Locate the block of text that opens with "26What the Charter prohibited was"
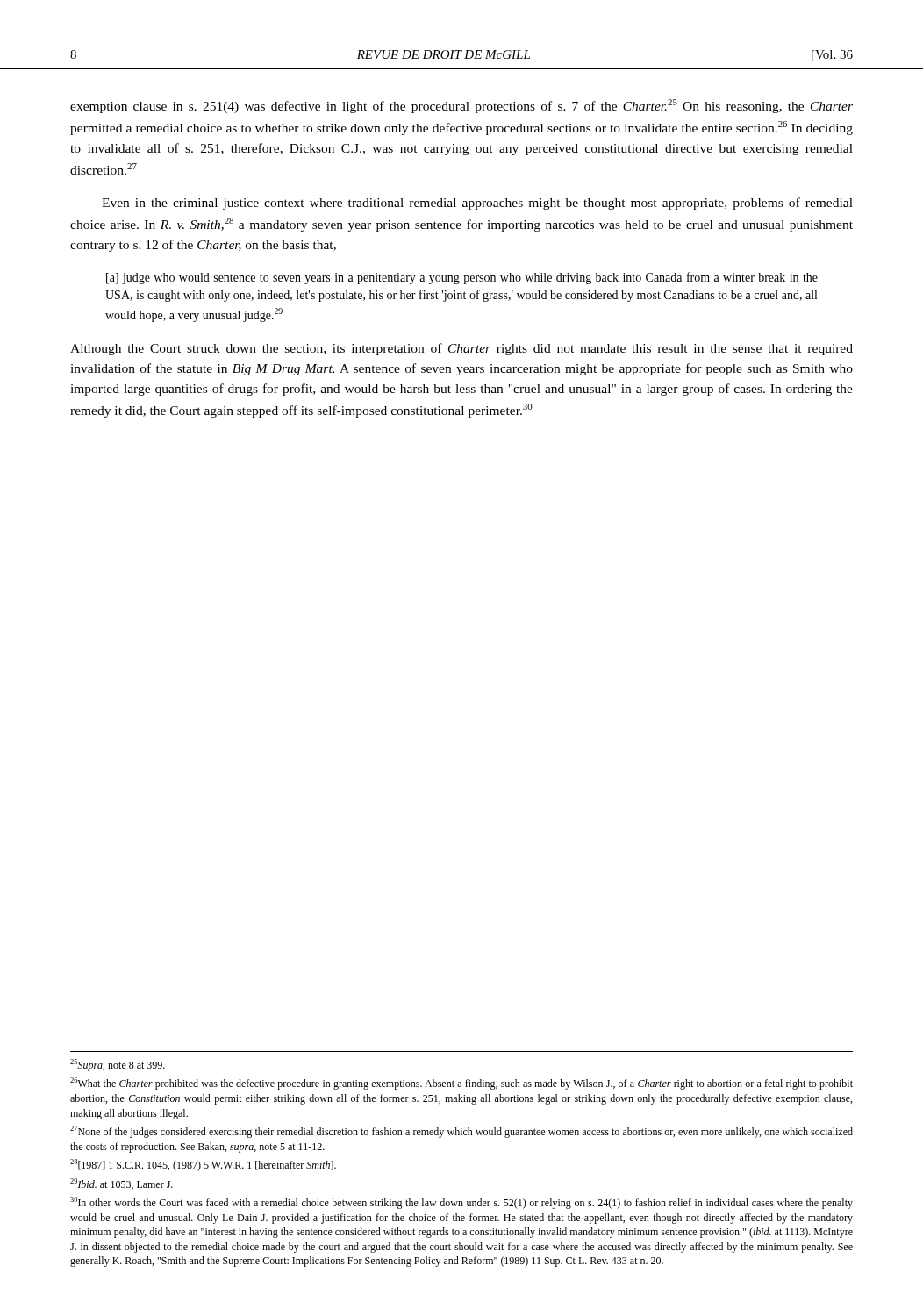This screenshot has height=1316, width=923. coord(462,1098)
